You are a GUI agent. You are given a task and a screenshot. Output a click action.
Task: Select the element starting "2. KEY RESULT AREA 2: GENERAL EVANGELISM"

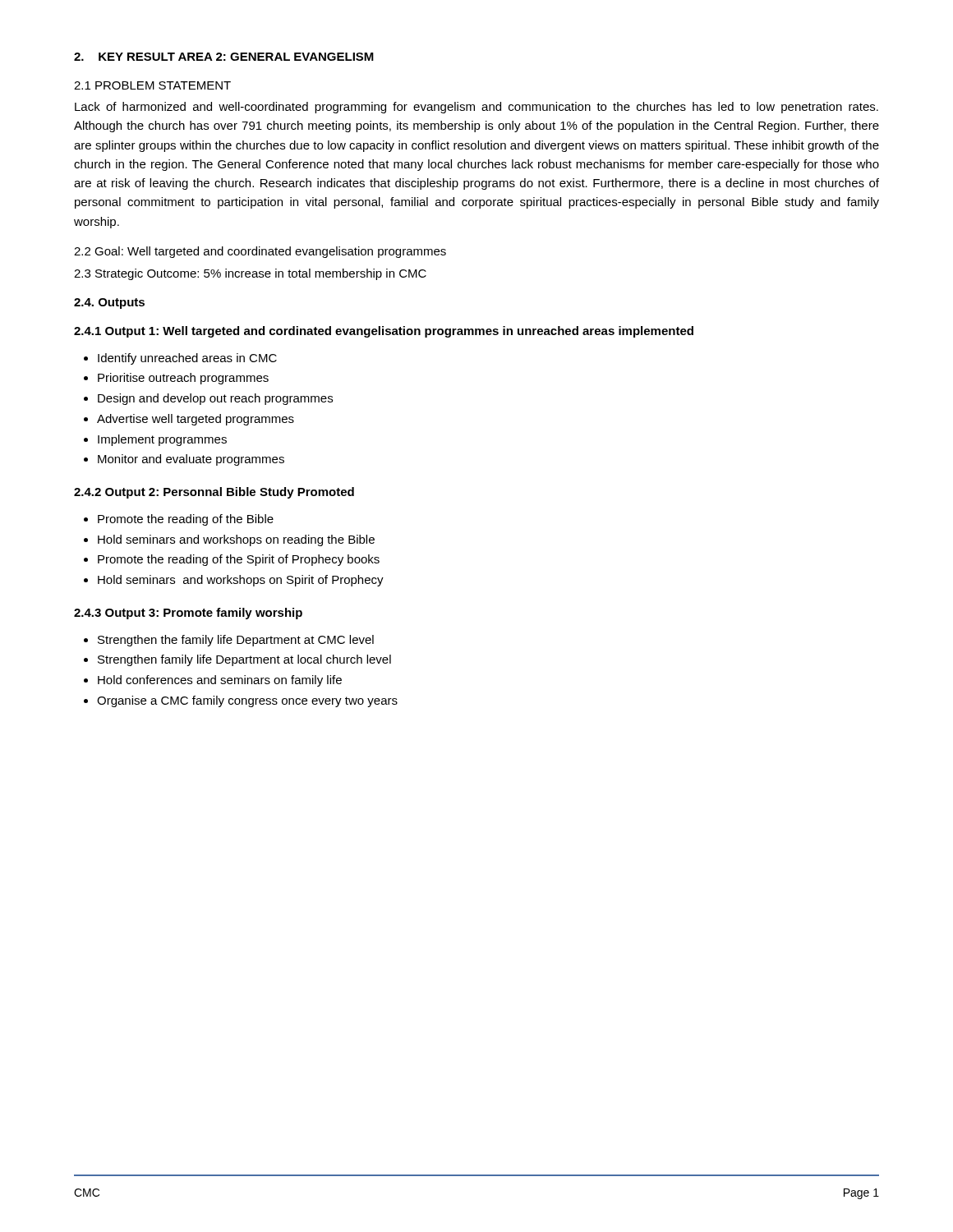[224, 57]
